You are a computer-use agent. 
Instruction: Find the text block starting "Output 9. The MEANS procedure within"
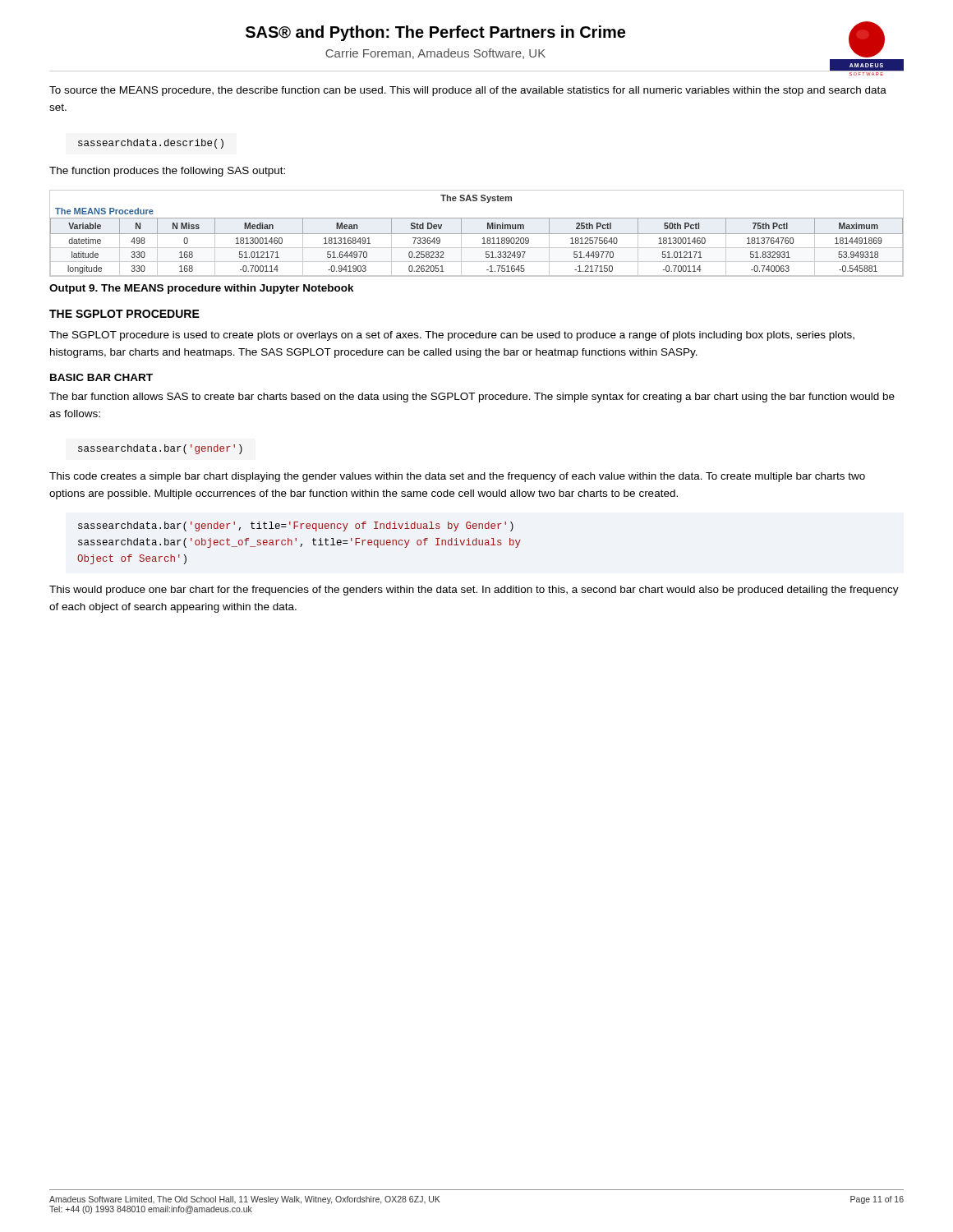pyautogui.click(x=201, y=288)
